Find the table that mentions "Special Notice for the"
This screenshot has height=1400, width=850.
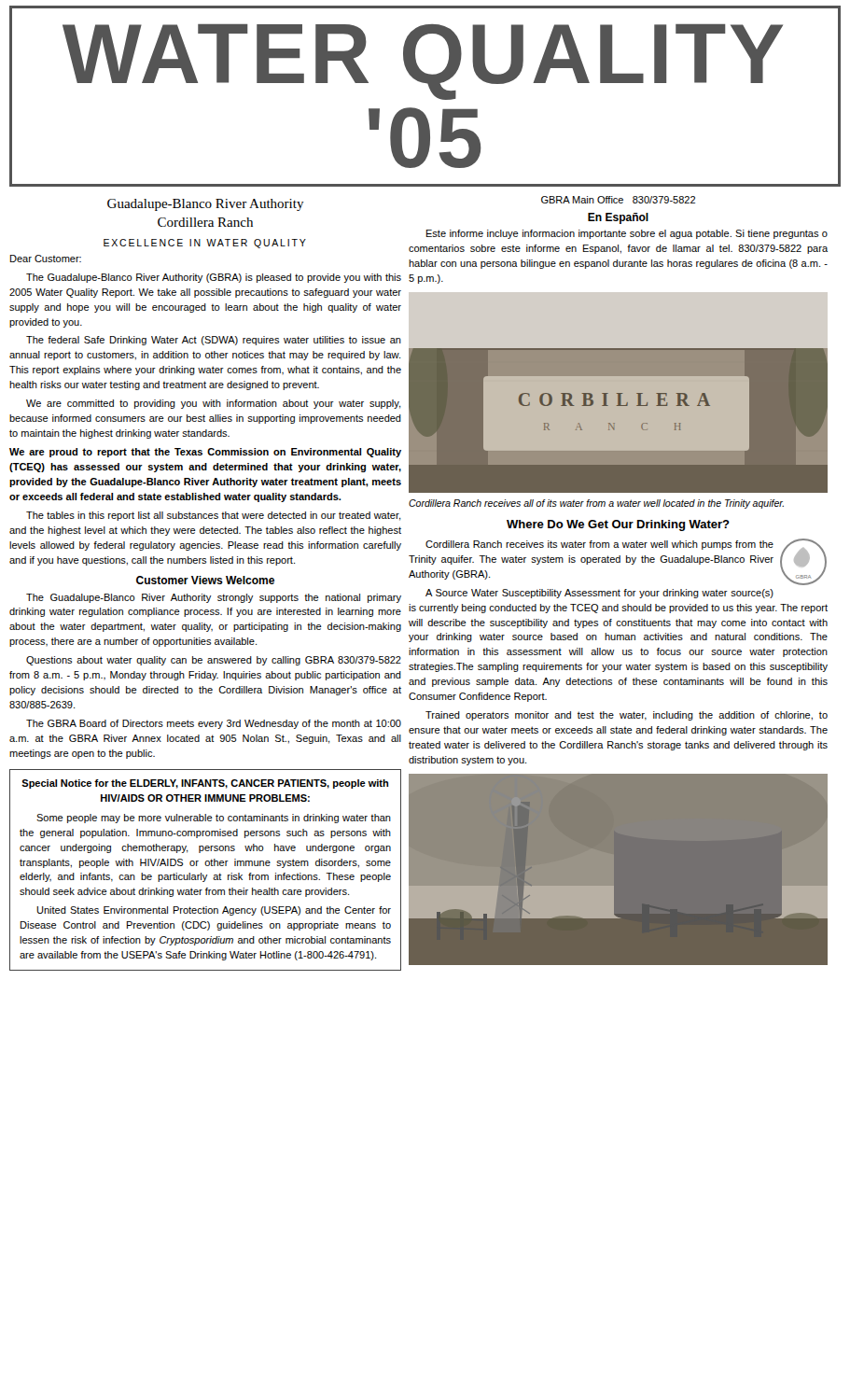(205, 870)
